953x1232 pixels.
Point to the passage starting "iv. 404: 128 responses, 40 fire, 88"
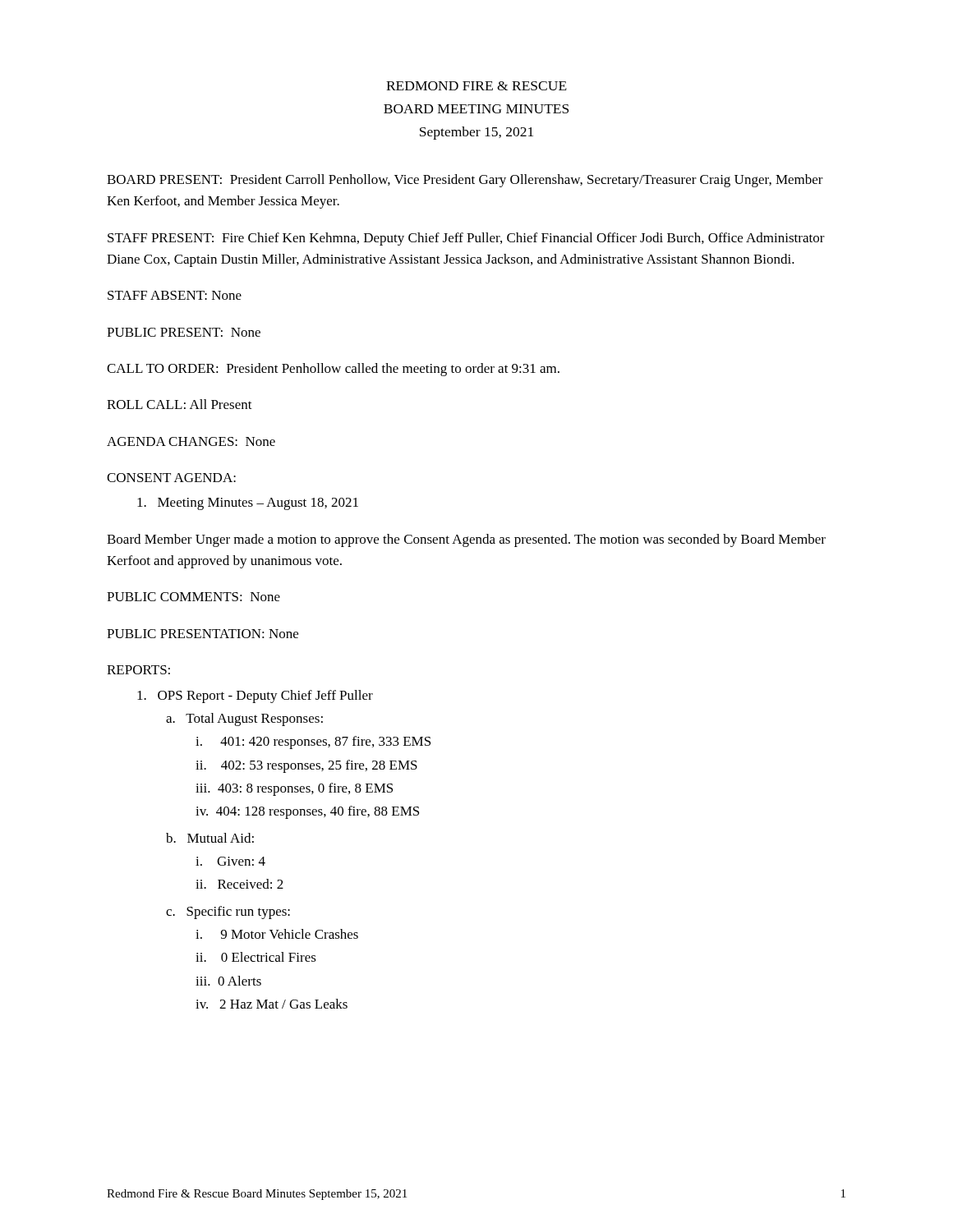[308, 811]
